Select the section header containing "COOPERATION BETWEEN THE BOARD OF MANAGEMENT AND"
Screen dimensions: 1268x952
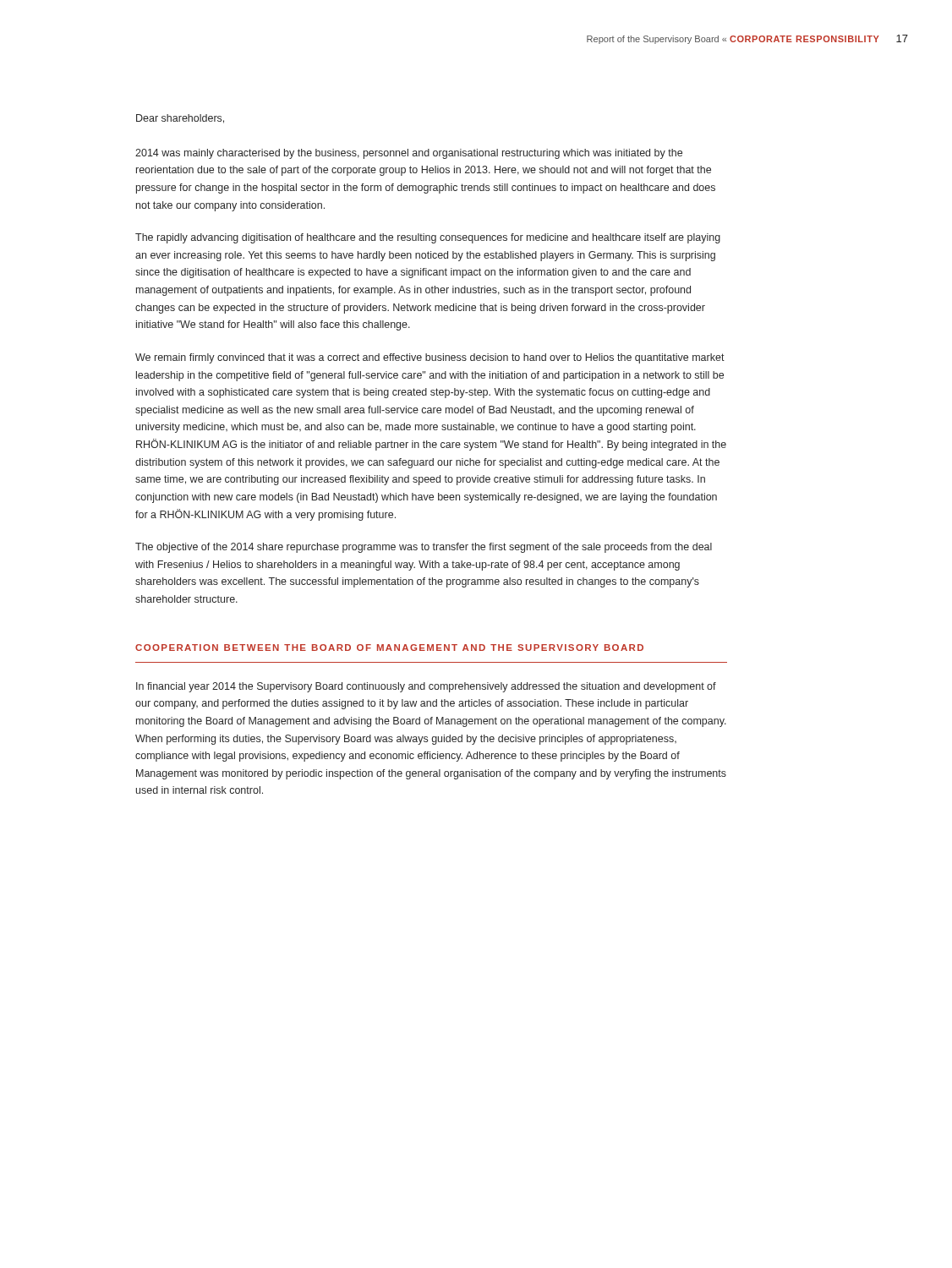click(x=390, y=647)
